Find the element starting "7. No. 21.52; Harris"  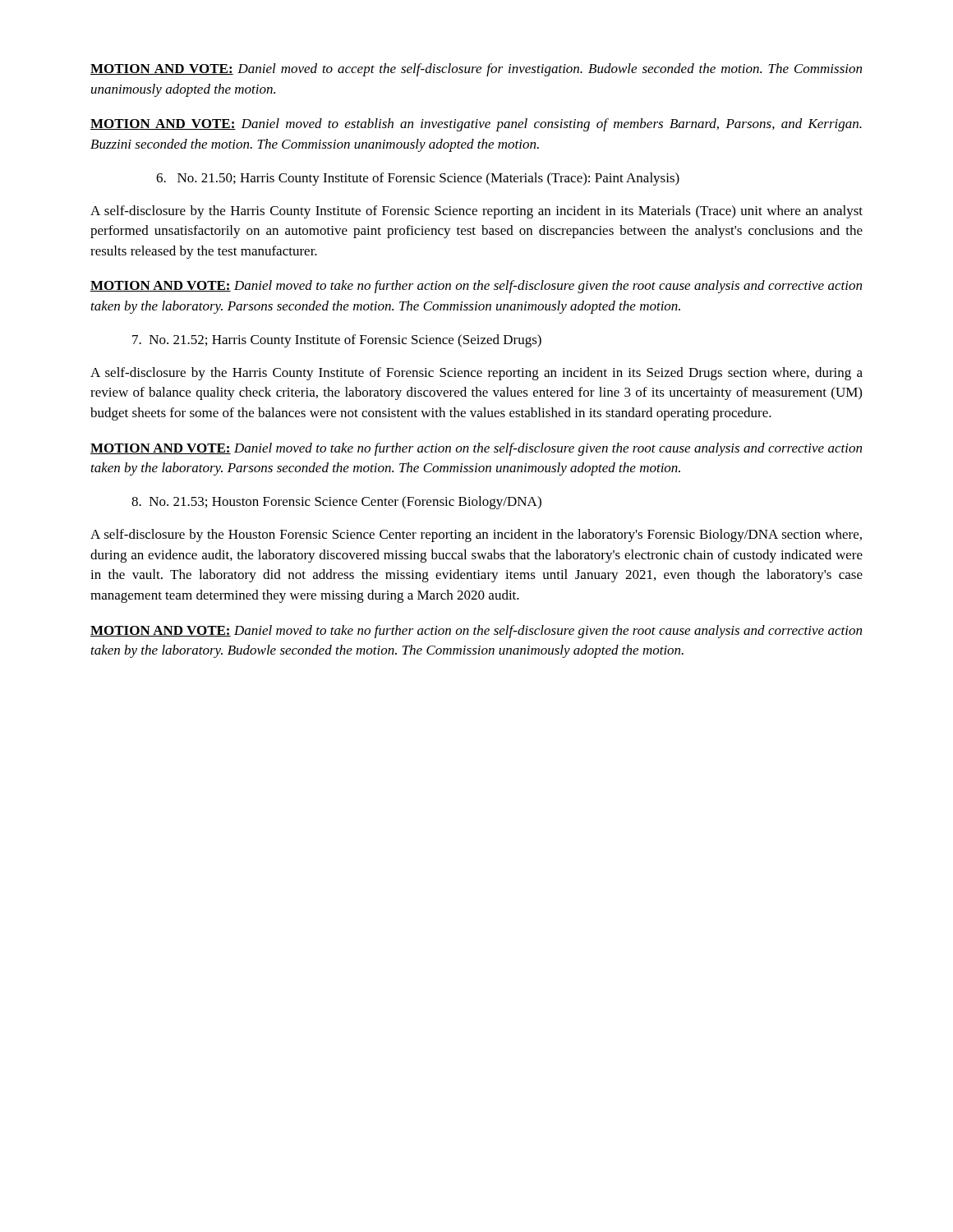click(x=337, y=339)
